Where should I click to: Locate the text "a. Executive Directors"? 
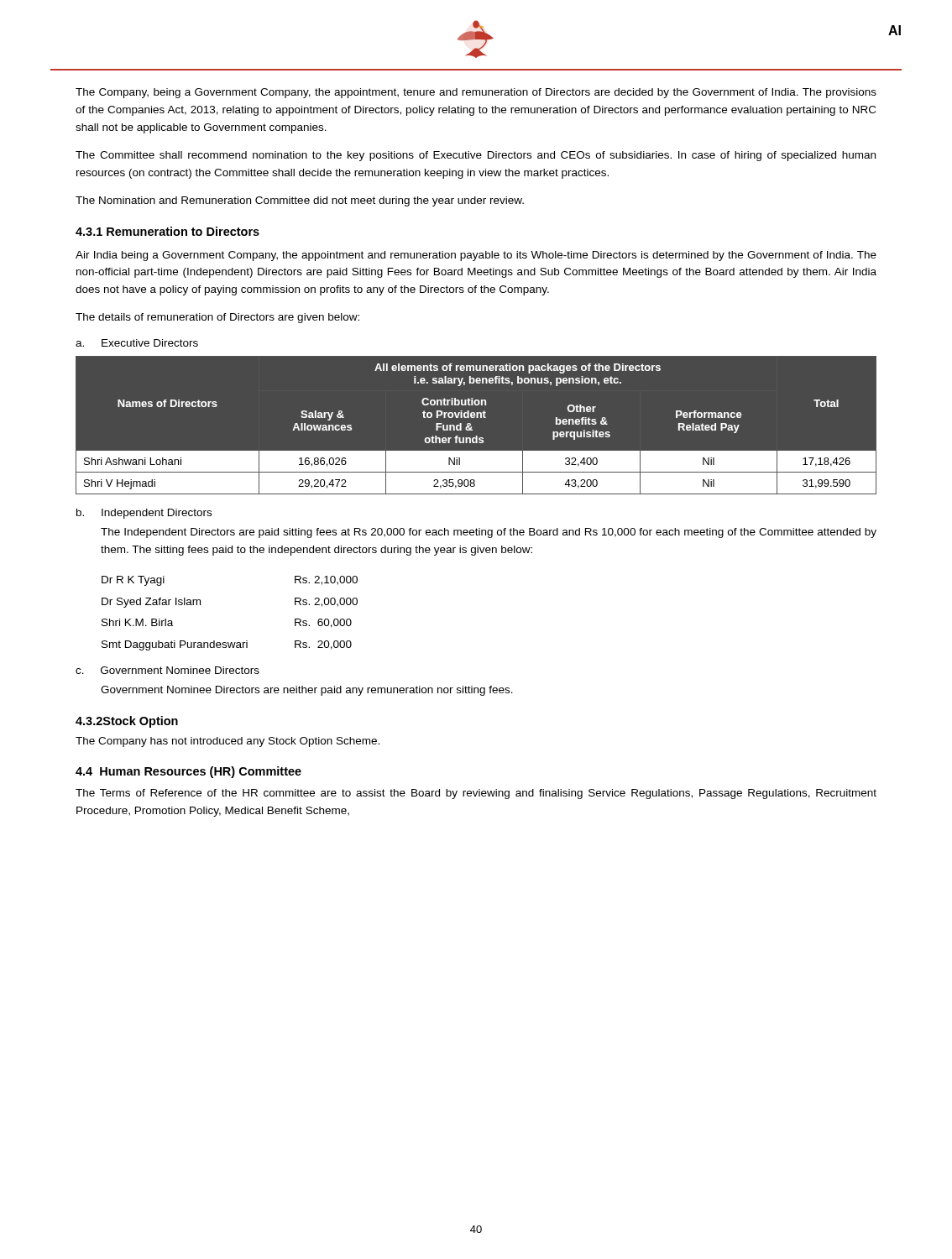click(x=137, y=343)
